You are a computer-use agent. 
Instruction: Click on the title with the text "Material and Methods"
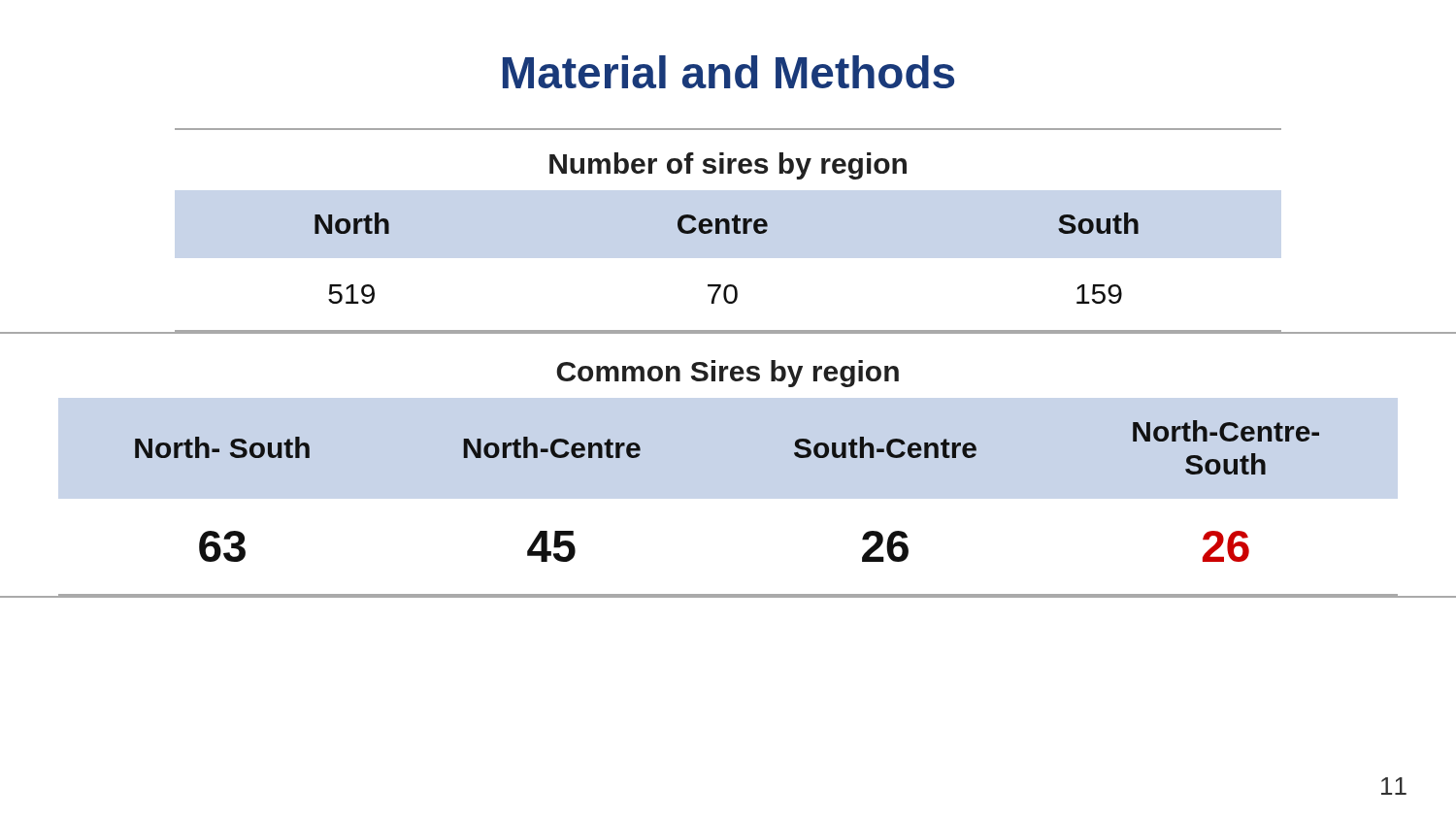pos(728,73)
